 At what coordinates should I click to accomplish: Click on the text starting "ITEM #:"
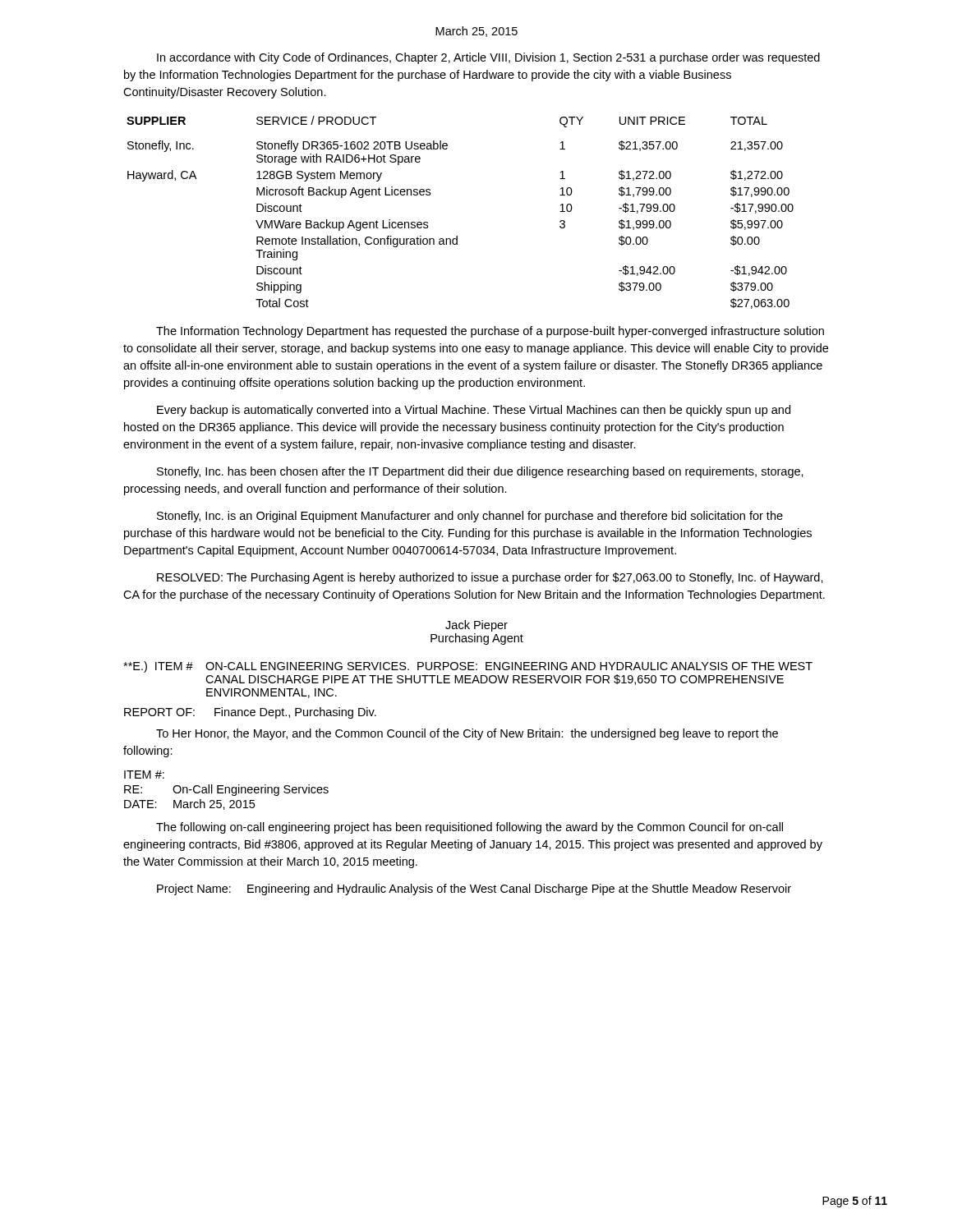tap(144, 775)
